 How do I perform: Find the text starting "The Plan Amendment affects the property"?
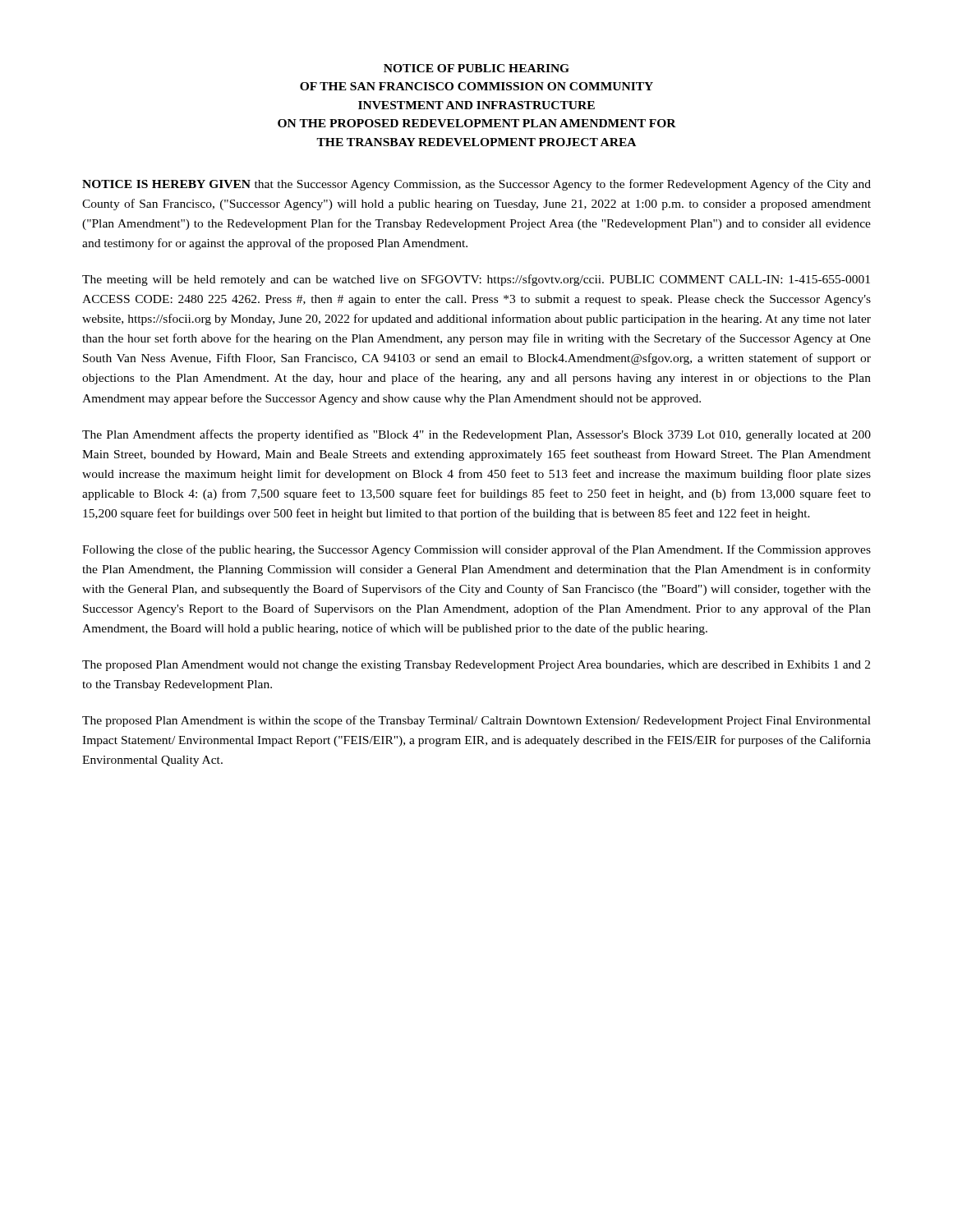pyautogui.click(x=476, y=473)
